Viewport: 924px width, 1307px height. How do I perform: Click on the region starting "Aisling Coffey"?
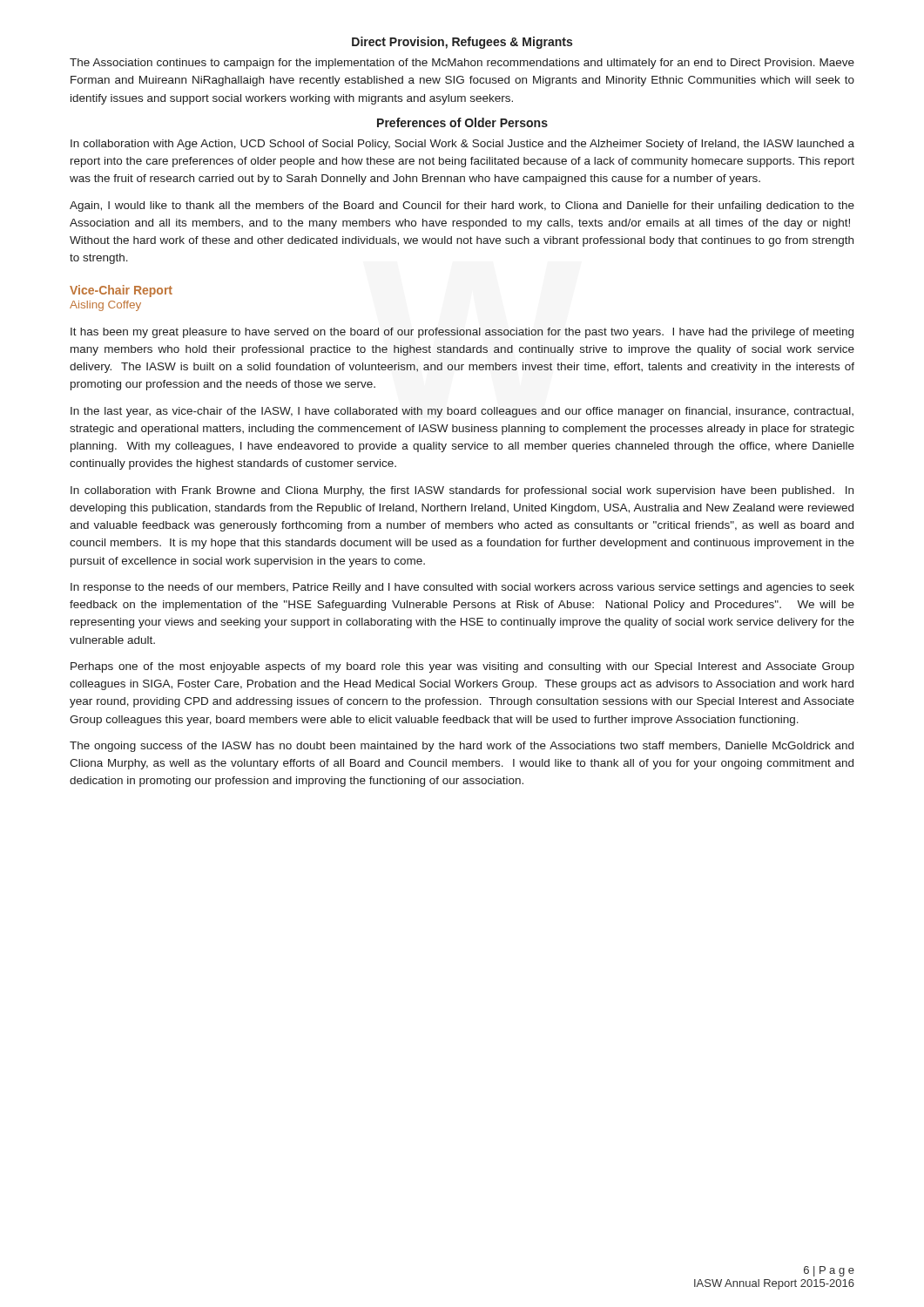[106, 304]
